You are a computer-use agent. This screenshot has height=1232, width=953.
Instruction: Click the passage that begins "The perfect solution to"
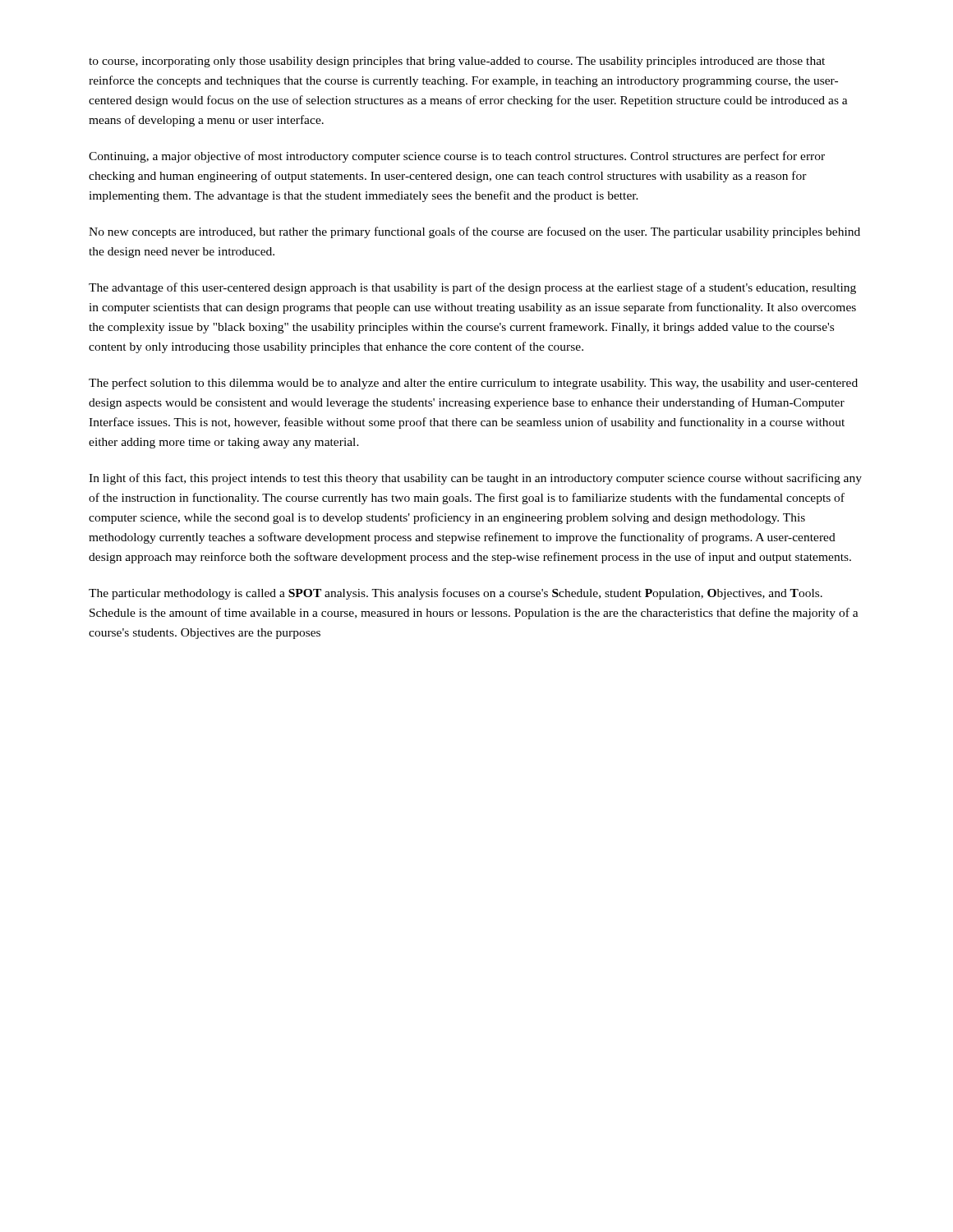[x=473, y=412]
